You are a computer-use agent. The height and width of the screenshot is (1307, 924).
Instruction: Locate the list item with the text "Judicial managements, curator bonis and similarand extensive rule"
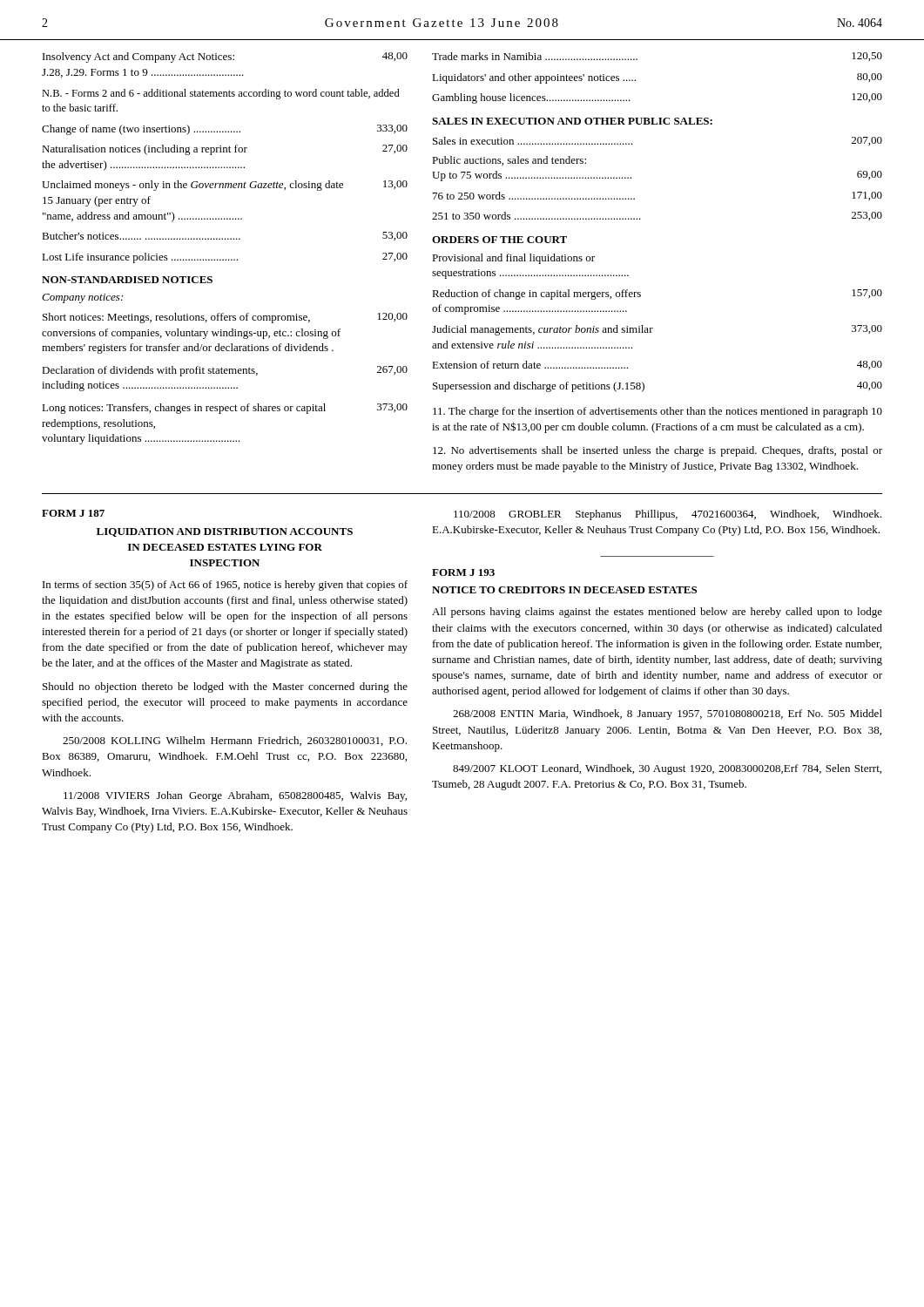point(657,337)
